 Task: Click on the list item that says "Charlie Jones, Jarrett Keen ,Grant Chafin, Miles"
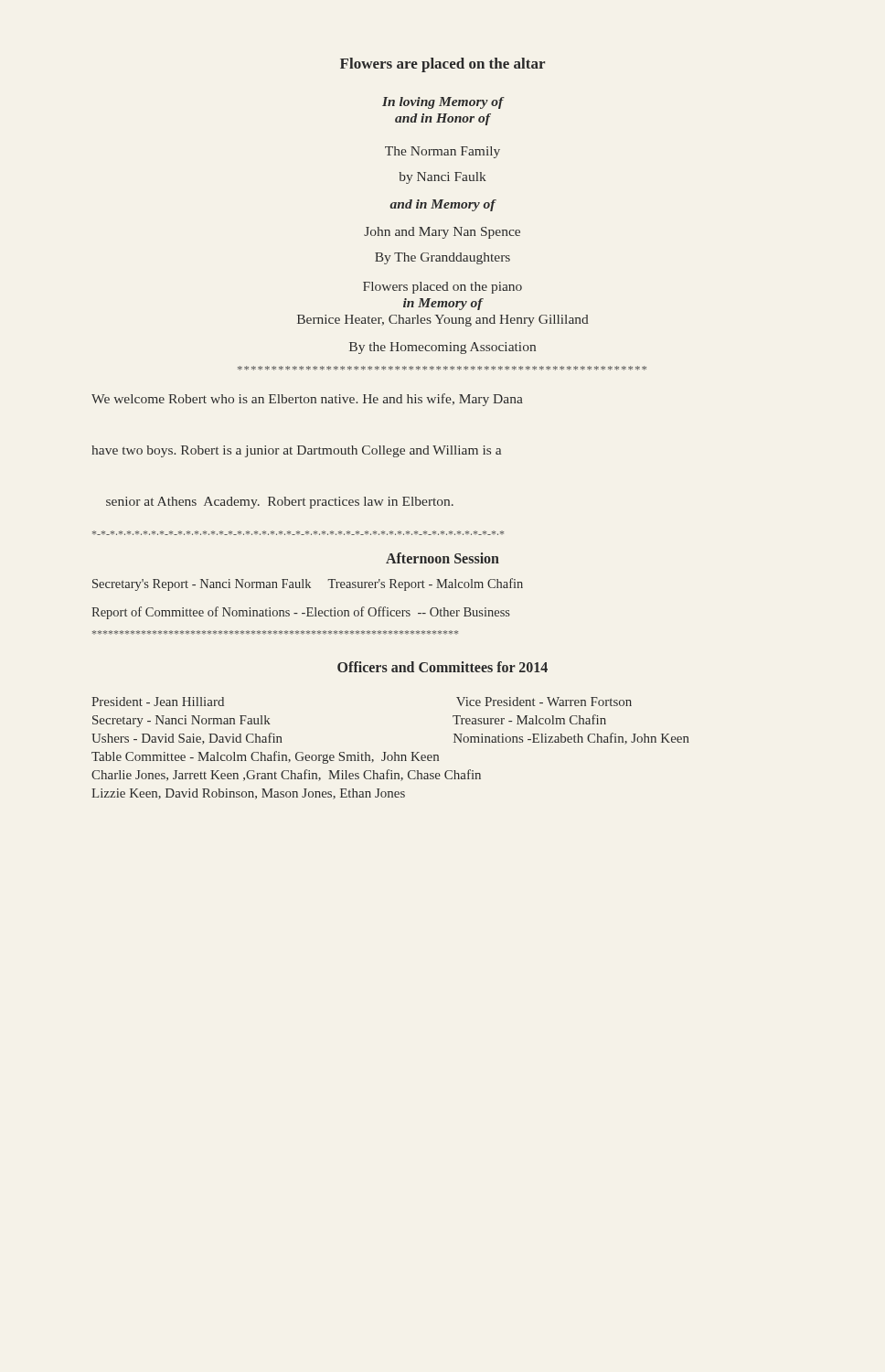point(286,775)
